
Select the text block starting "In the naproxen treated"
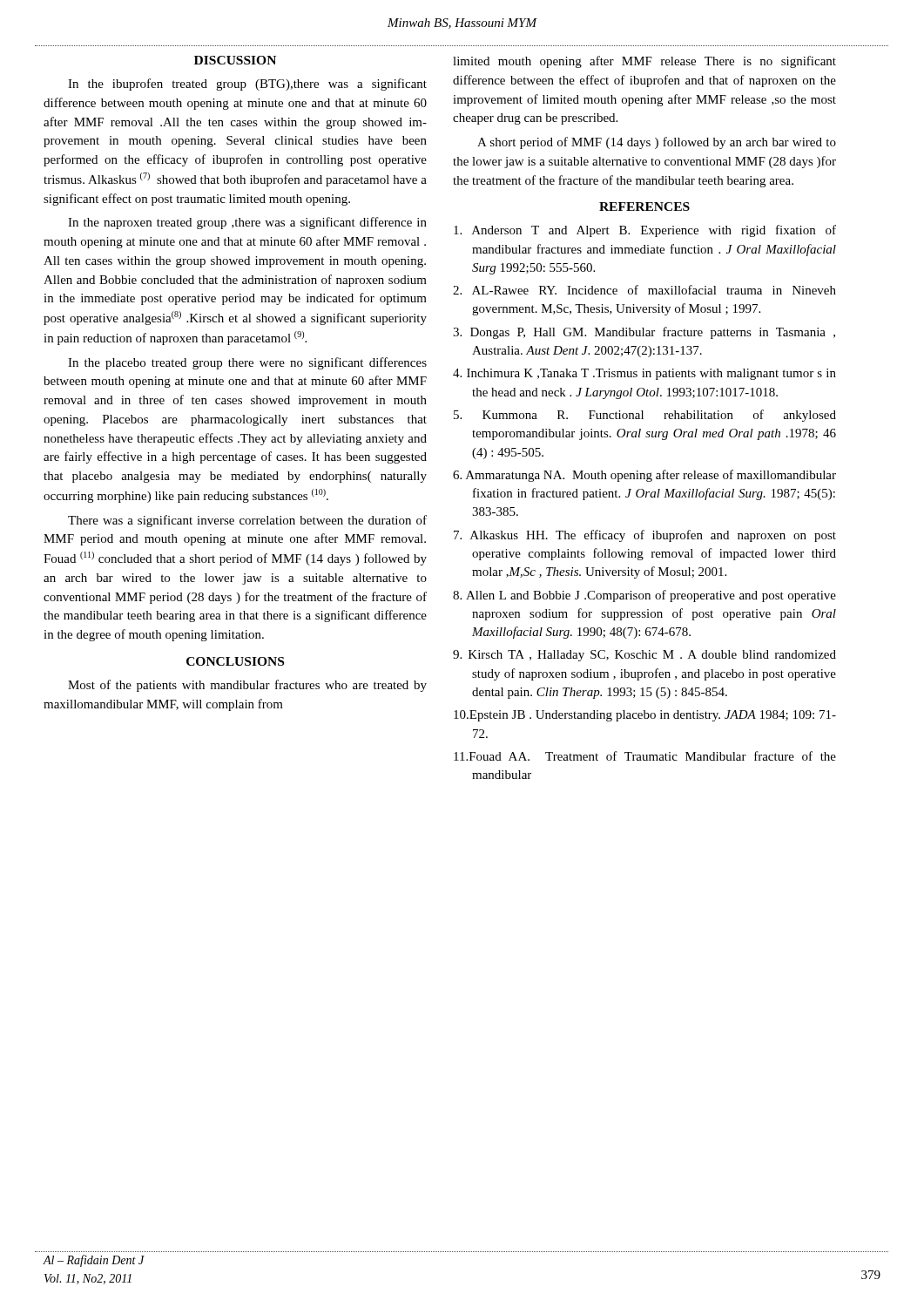coord(235,281)
